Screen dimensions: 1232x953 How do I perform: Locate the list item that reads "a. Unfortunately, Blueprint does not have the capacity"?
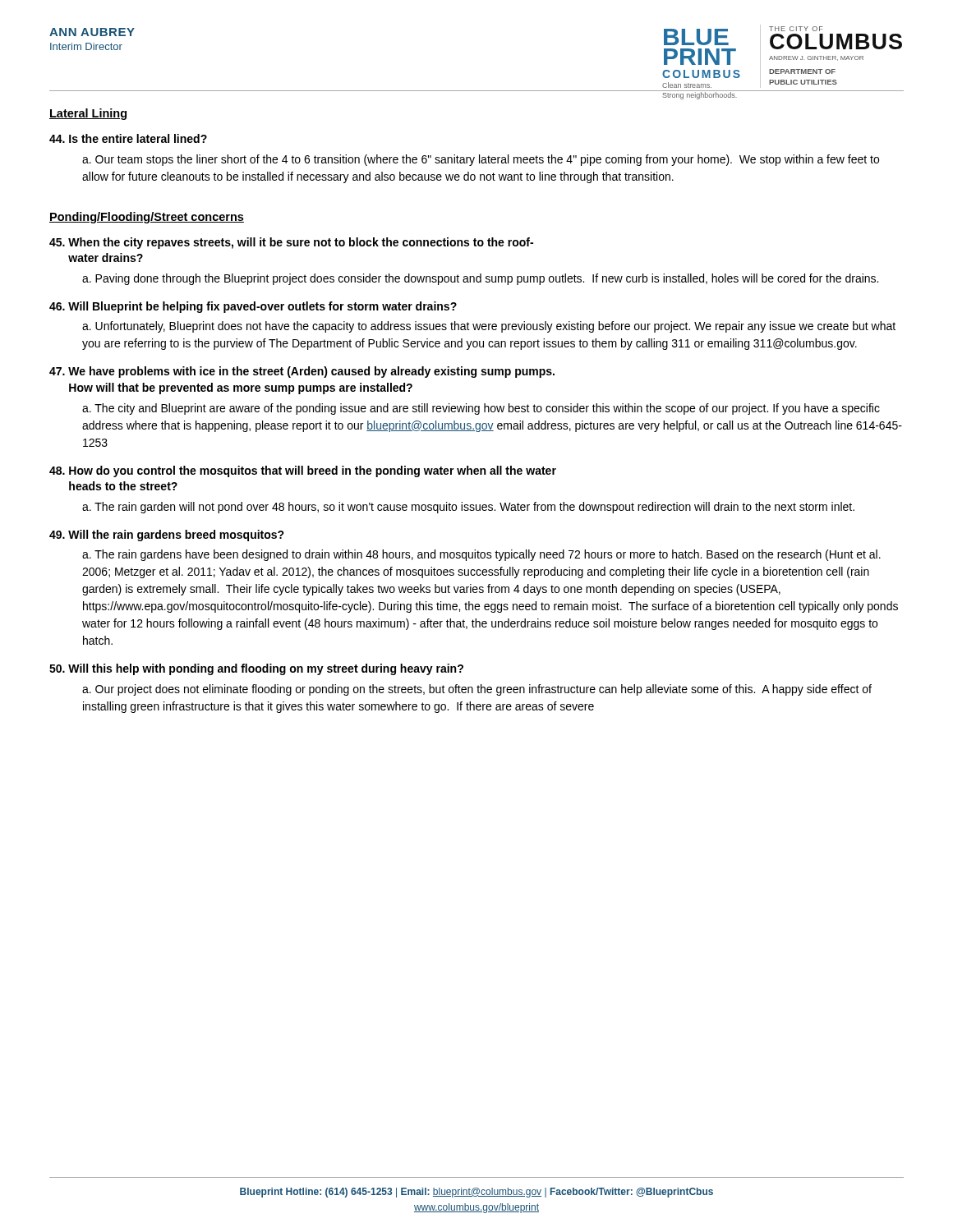pos(489,335)
